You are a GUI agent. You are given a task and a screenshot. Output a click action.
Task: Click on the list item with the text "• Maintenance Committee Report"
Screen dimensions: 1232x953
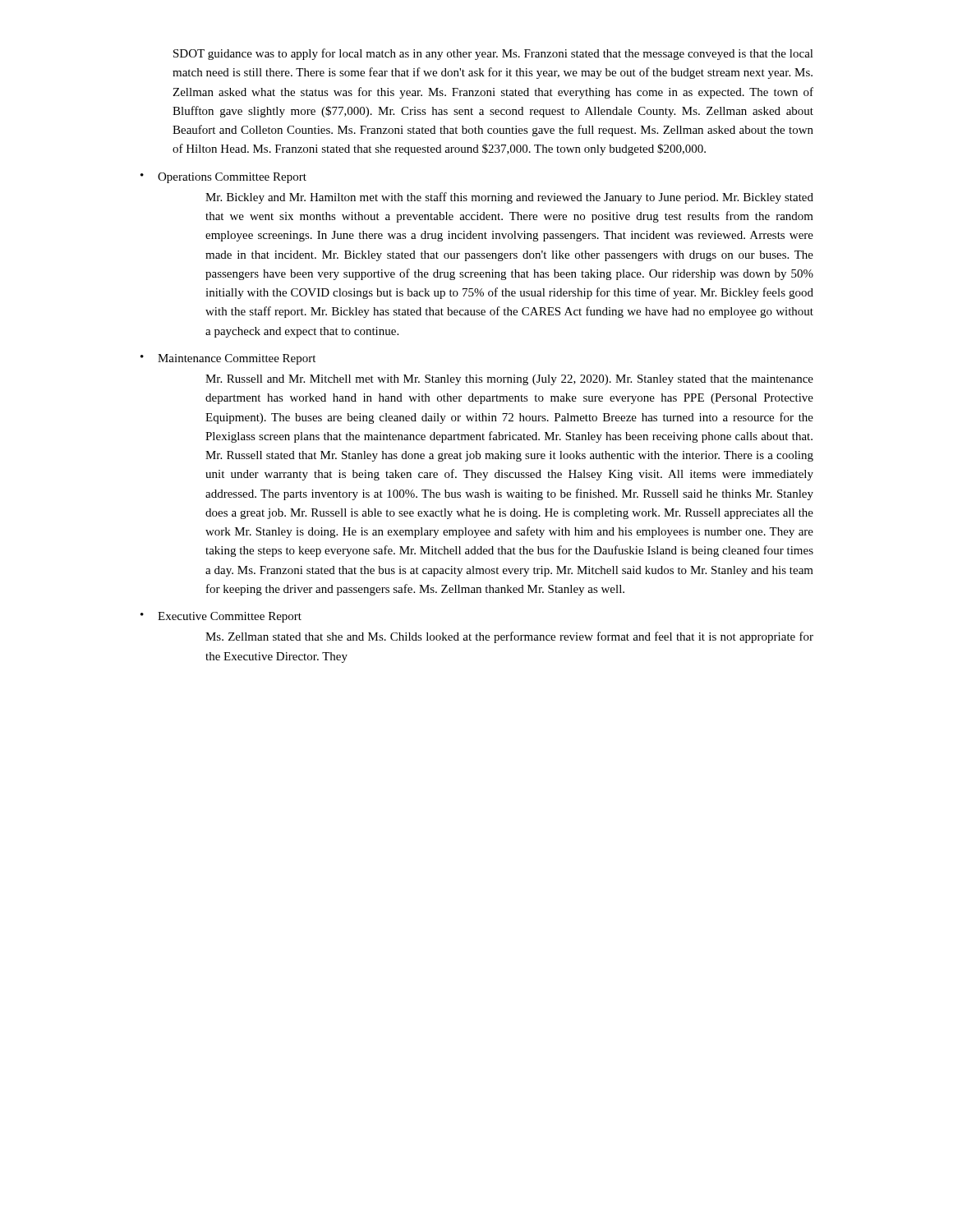point(228,358)
